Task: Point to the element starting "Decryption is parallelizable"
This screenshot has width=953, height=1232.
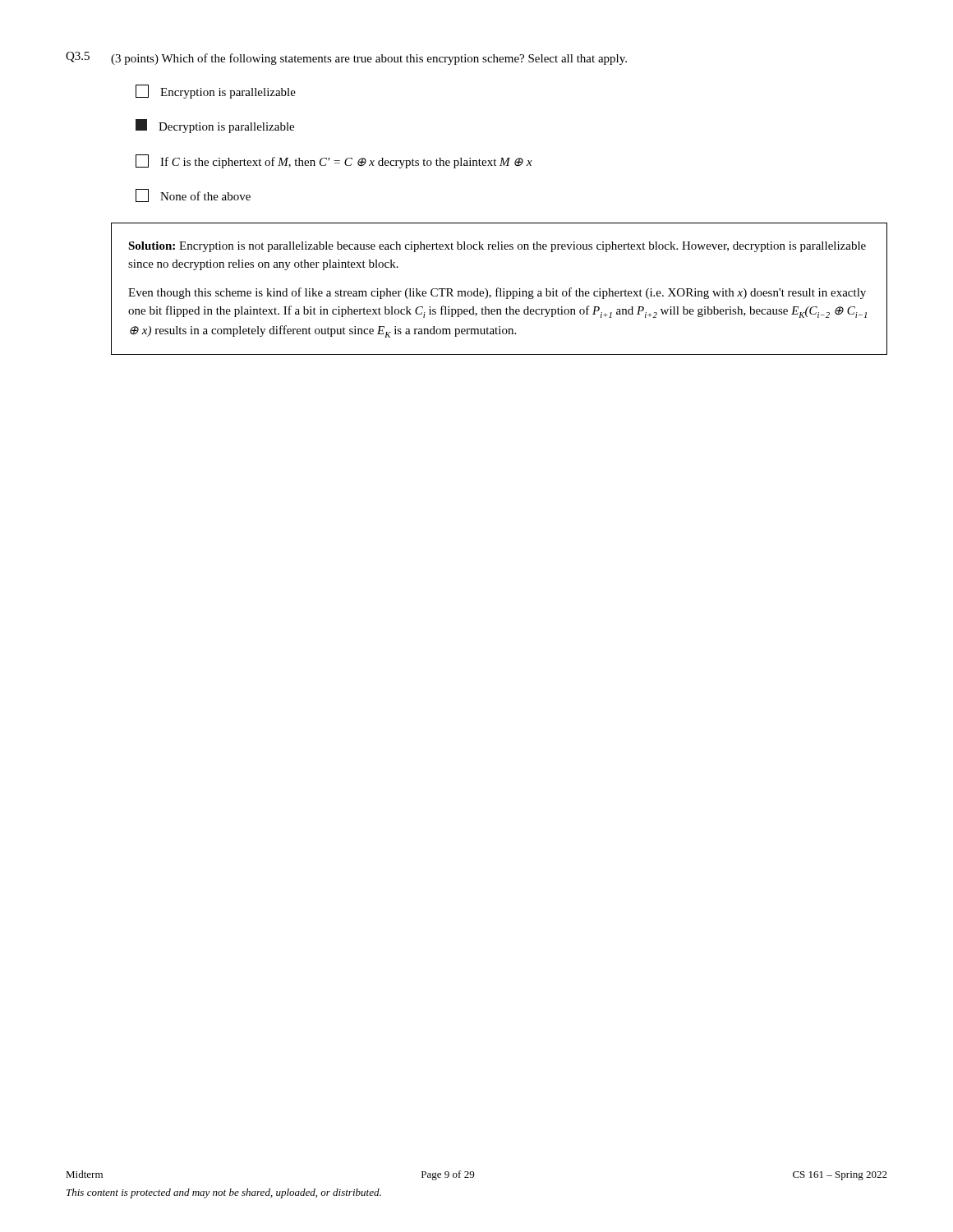Action: 215,127
